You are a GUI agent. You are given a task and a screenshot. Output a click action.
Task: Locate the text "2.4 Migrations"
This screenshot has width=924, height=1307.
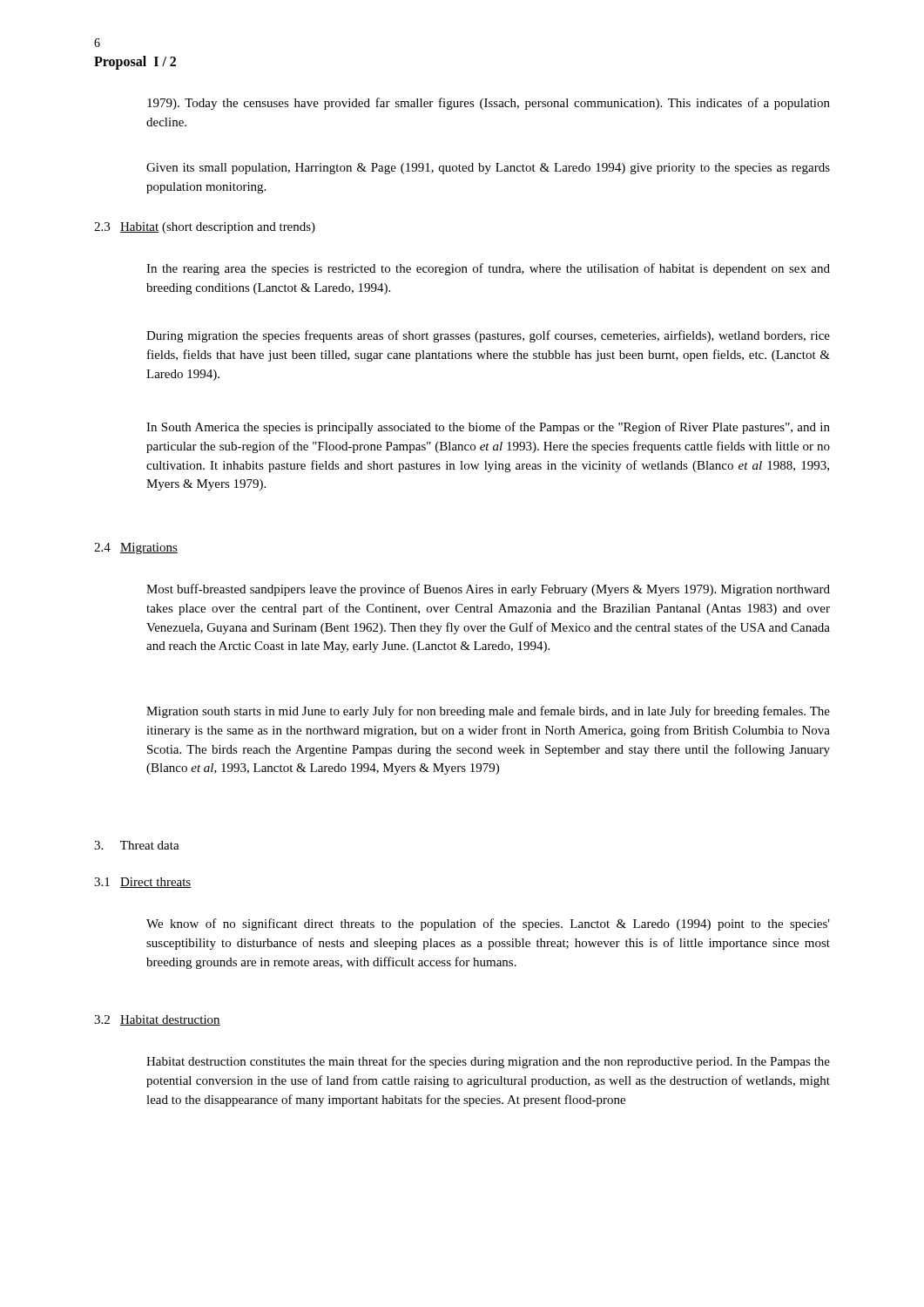(136, 547)
